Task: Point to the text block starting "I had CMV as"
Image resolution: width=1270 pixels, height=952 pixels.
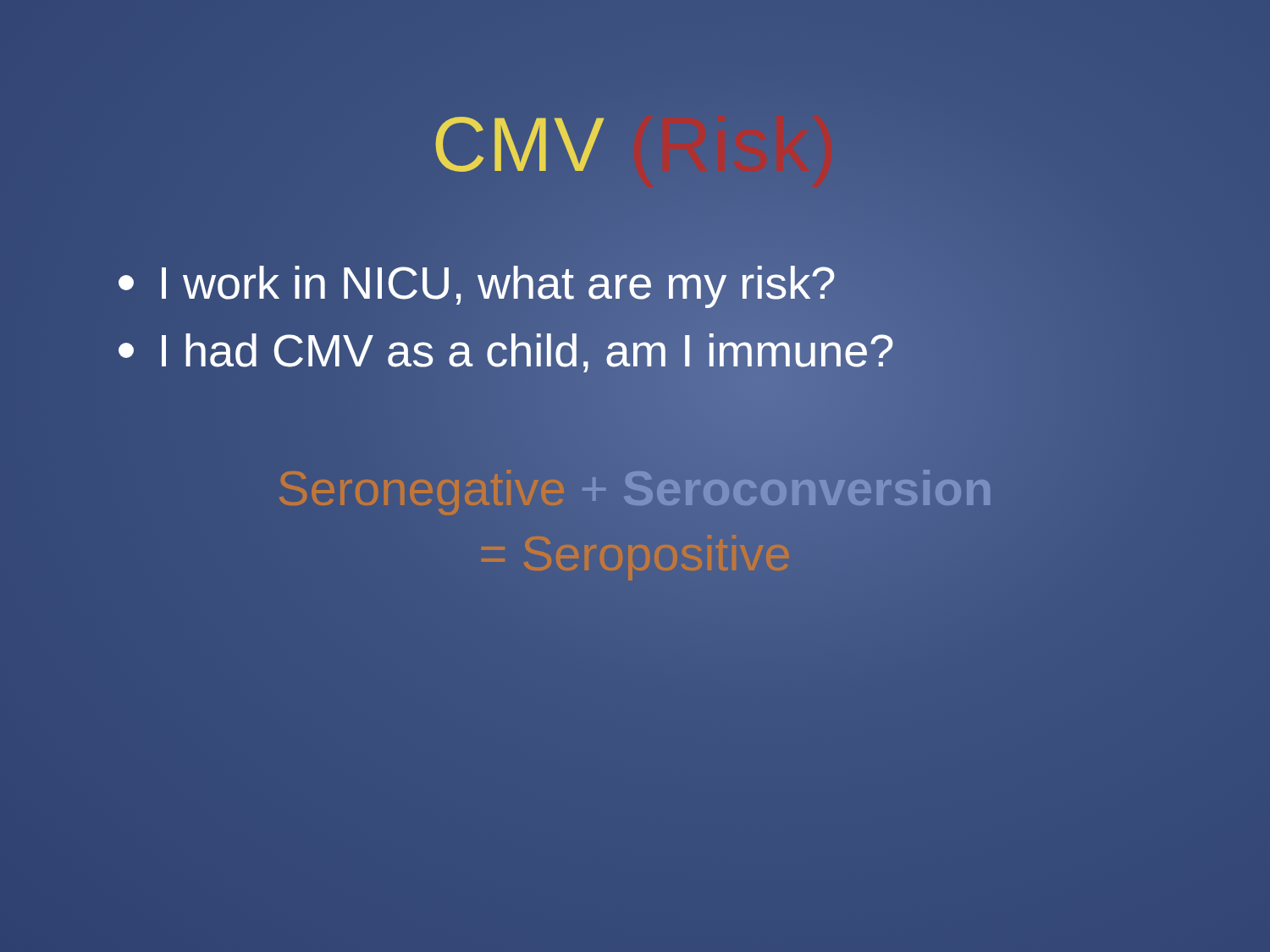Action: click(694, 350)
